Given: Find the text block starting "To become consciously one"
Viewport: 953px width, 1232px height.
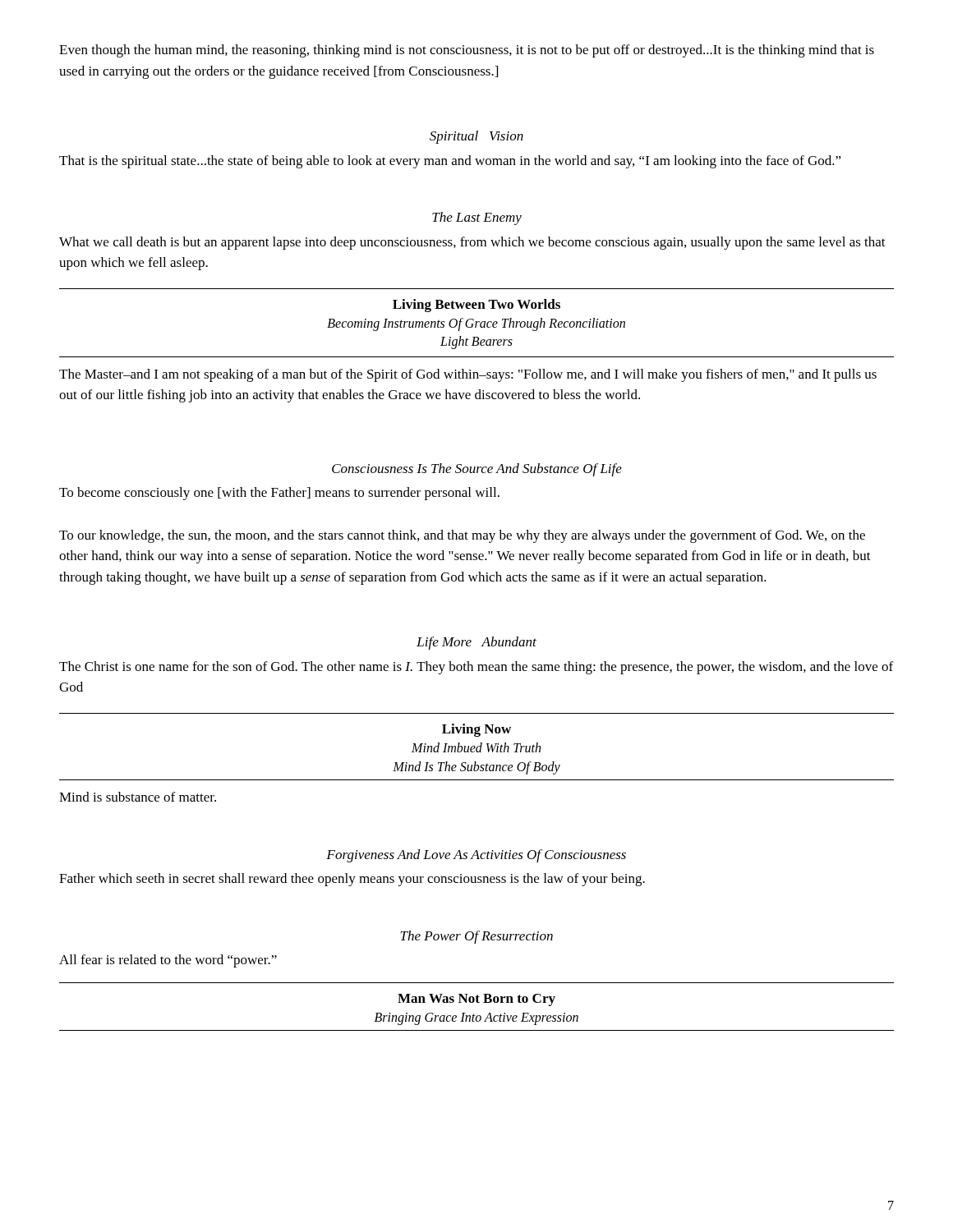Looking at the screenshot, I should 476,493.
